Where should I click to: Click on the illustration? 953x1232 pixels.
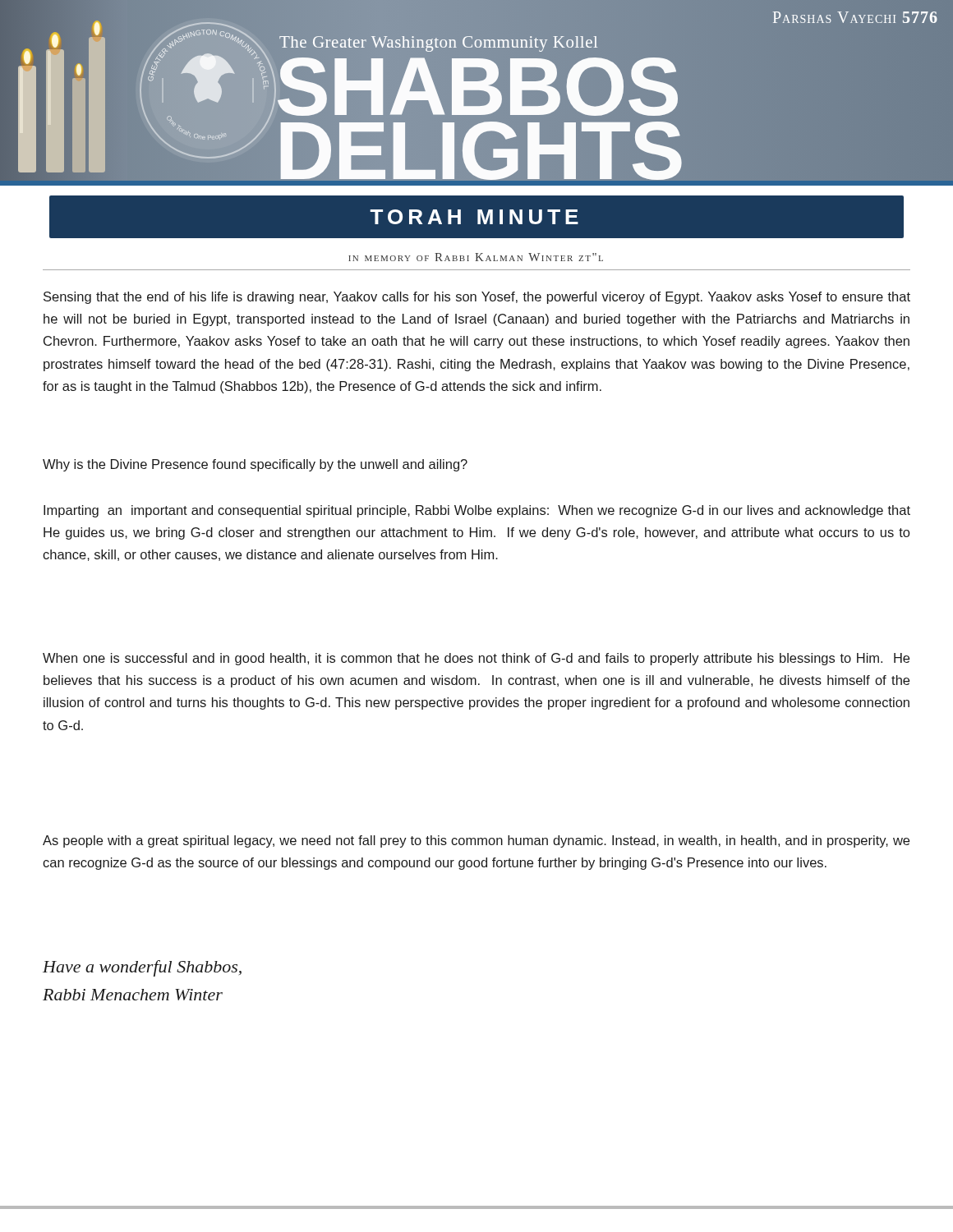(476, 90)
